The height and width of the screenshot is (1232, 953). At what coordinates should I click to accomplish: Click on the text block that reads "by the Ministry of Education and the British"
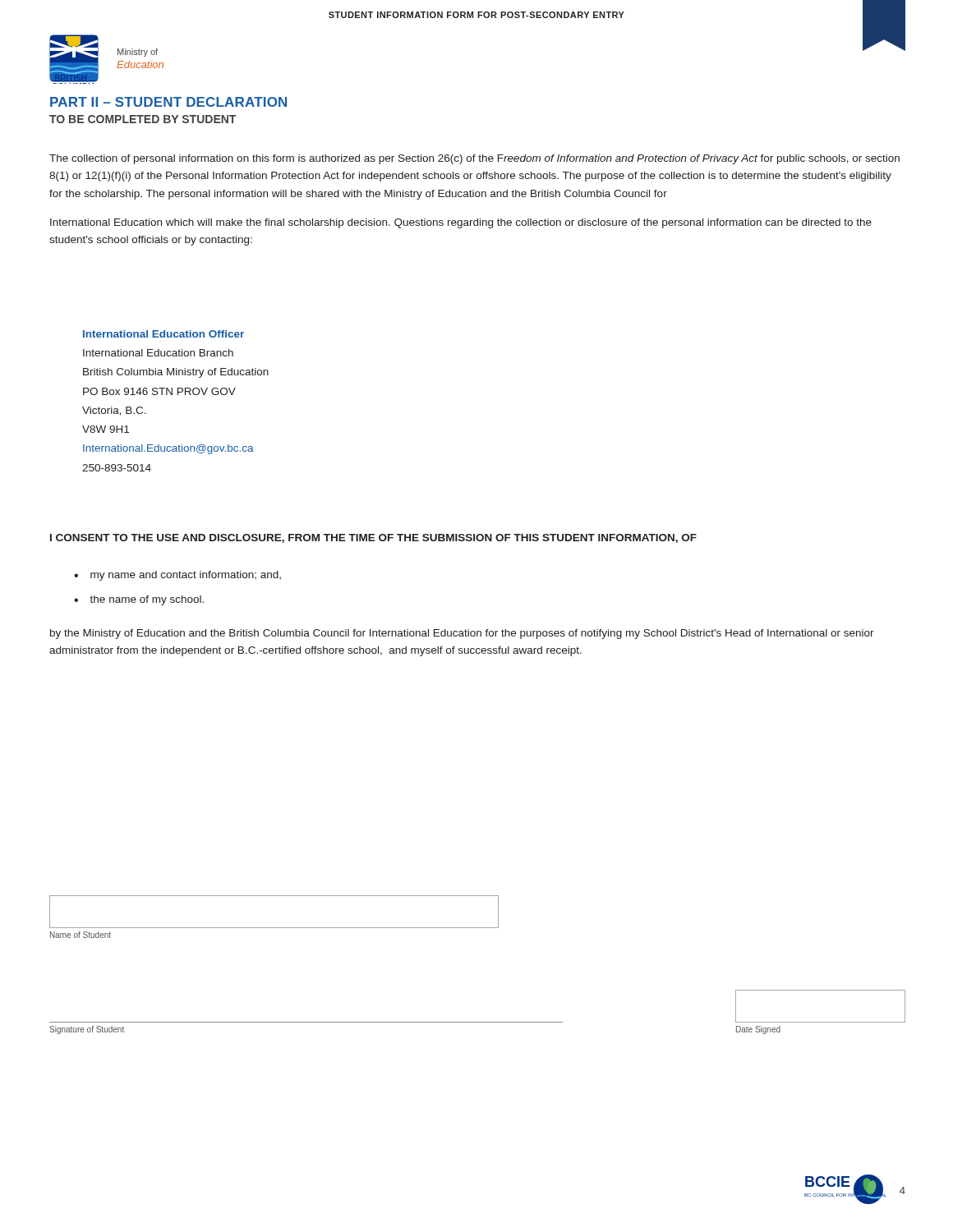click(462, 642)
